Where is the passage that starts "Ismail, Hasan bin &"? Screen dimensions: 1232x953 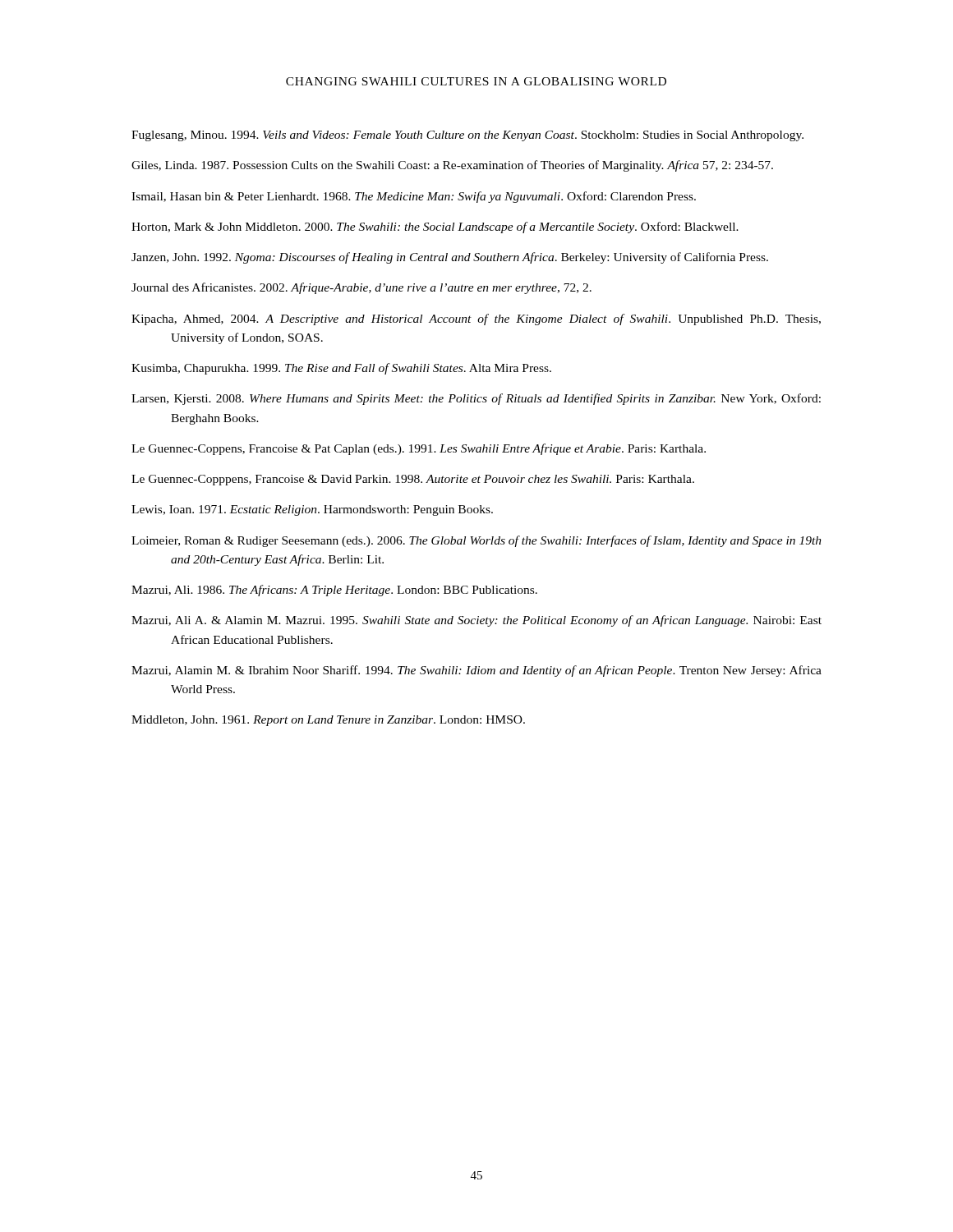pos(414,195)
